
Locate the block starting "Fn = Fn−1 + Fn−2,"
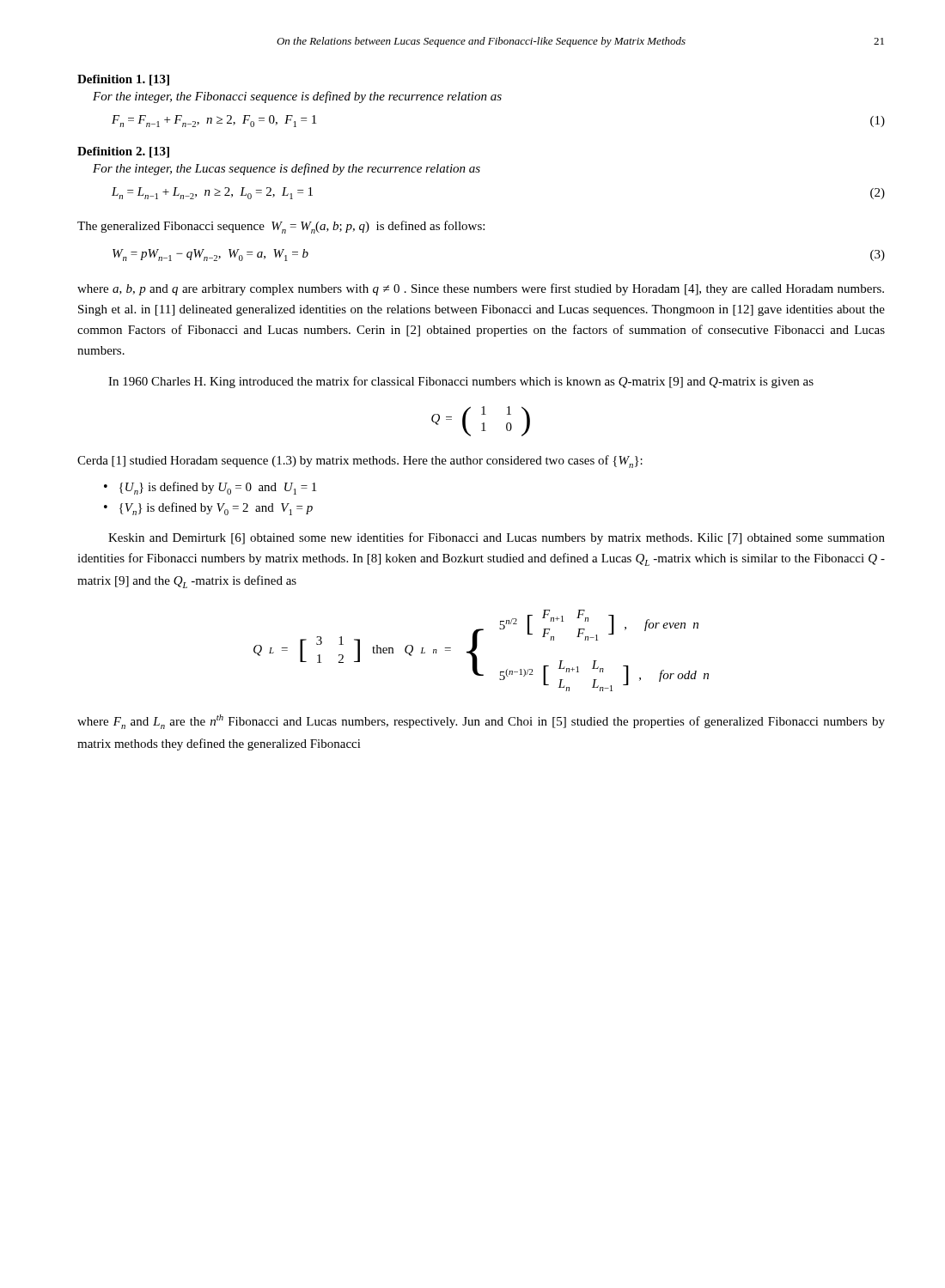(x=208, y=121)
